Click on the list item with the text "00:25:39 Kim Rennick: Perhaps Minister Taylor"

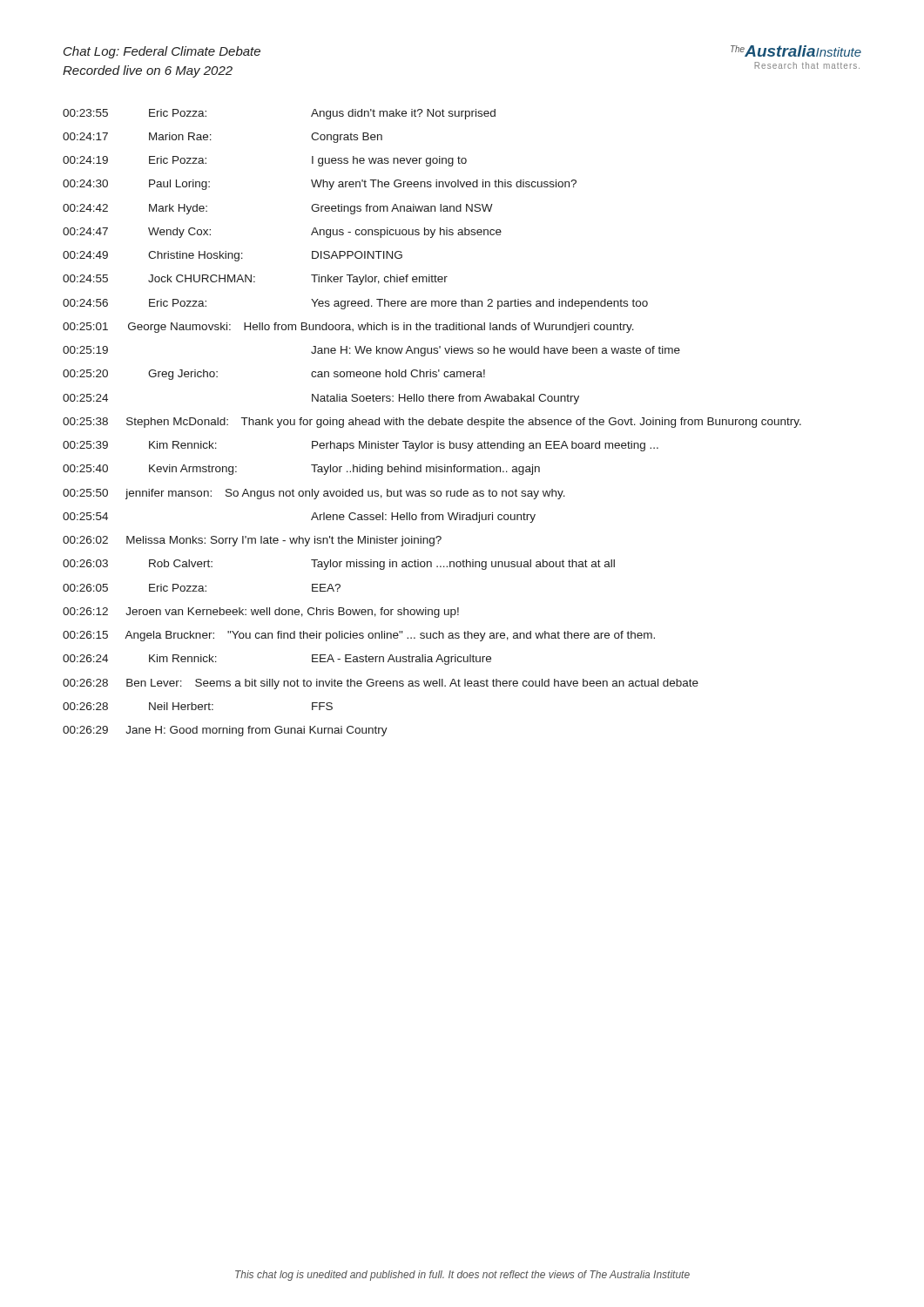pyautogui.click(x=462, y=445)
